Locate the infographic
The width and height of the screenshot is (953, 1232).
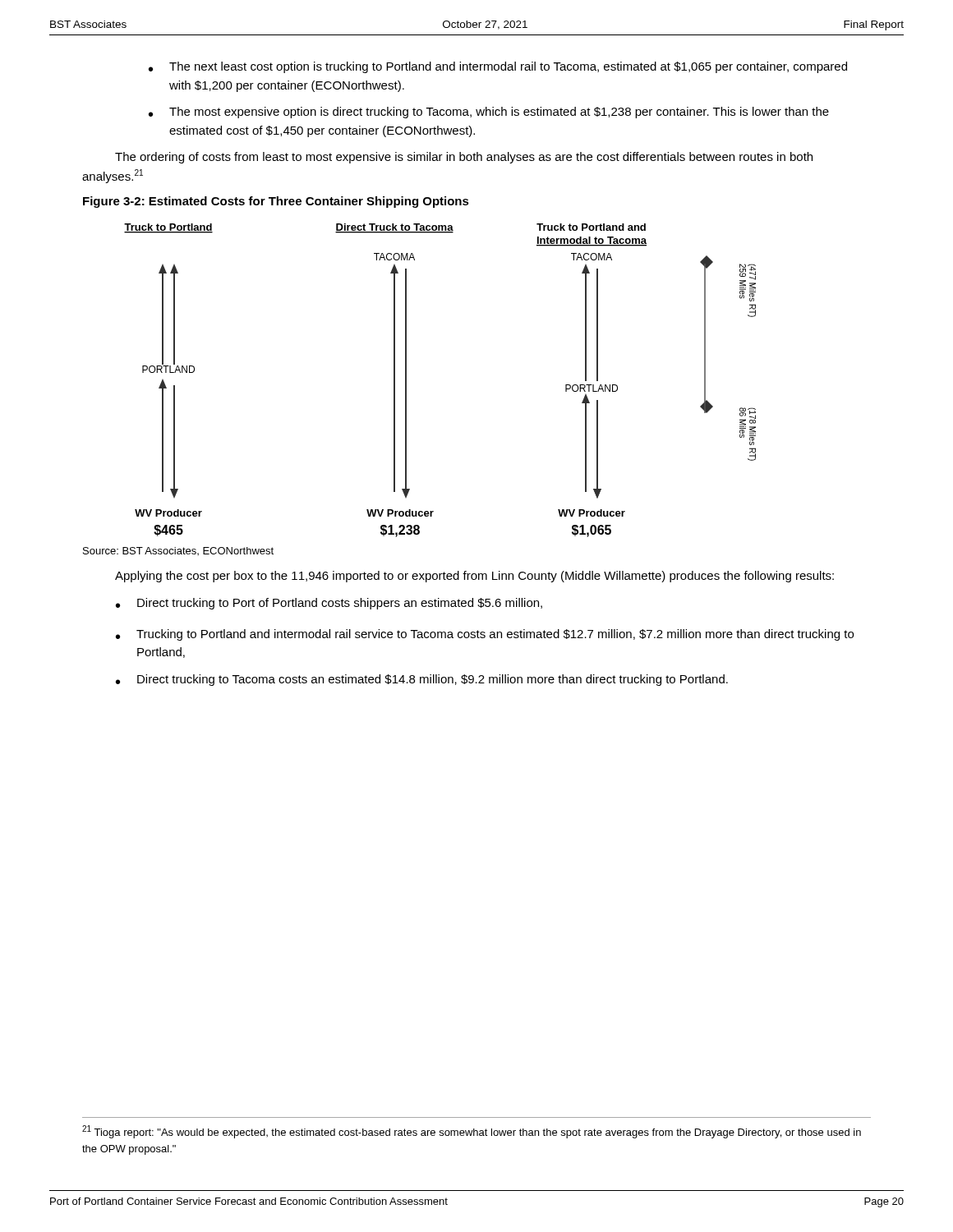476,377
